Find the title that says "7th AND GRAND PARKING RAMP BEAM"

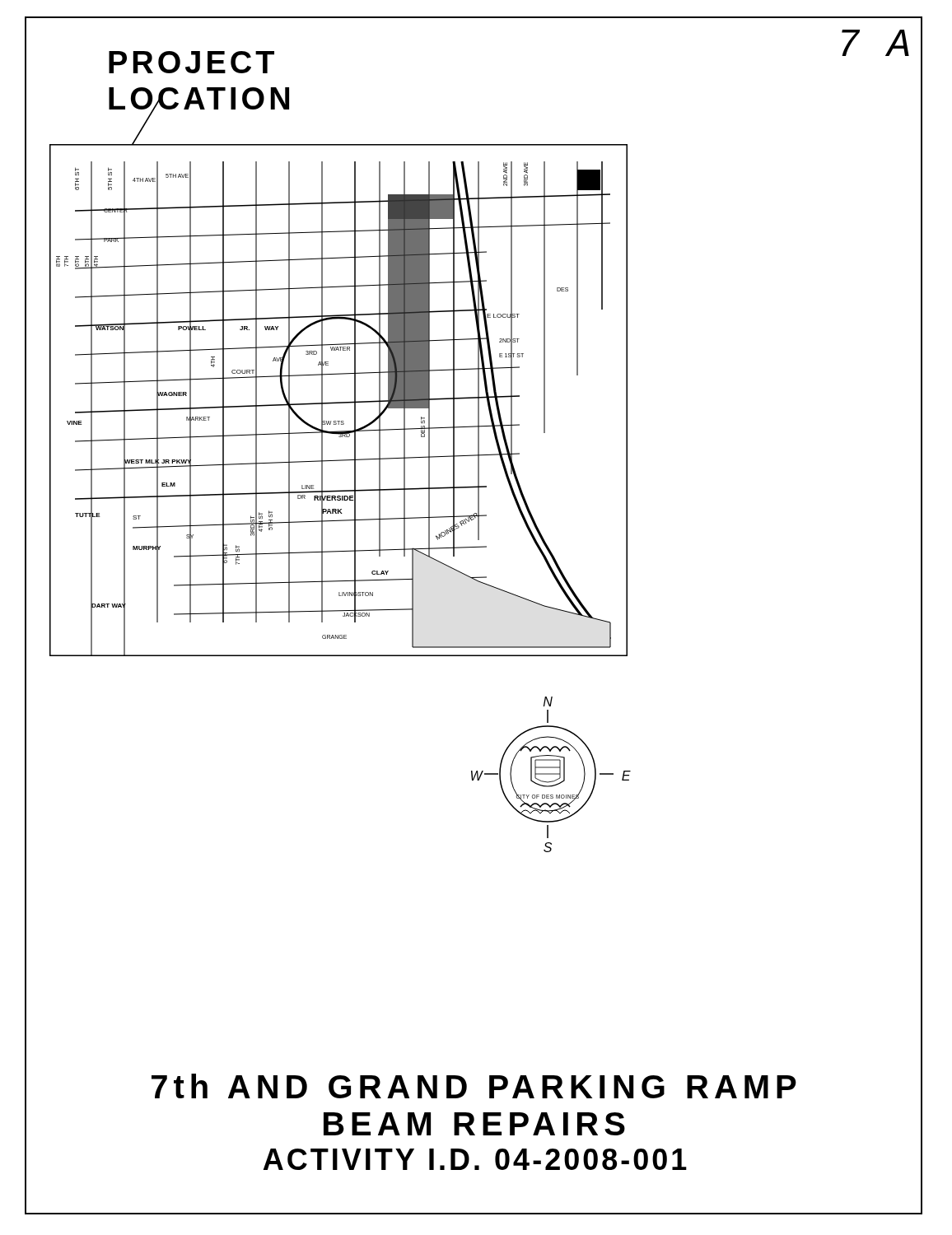click(476, 1123)
